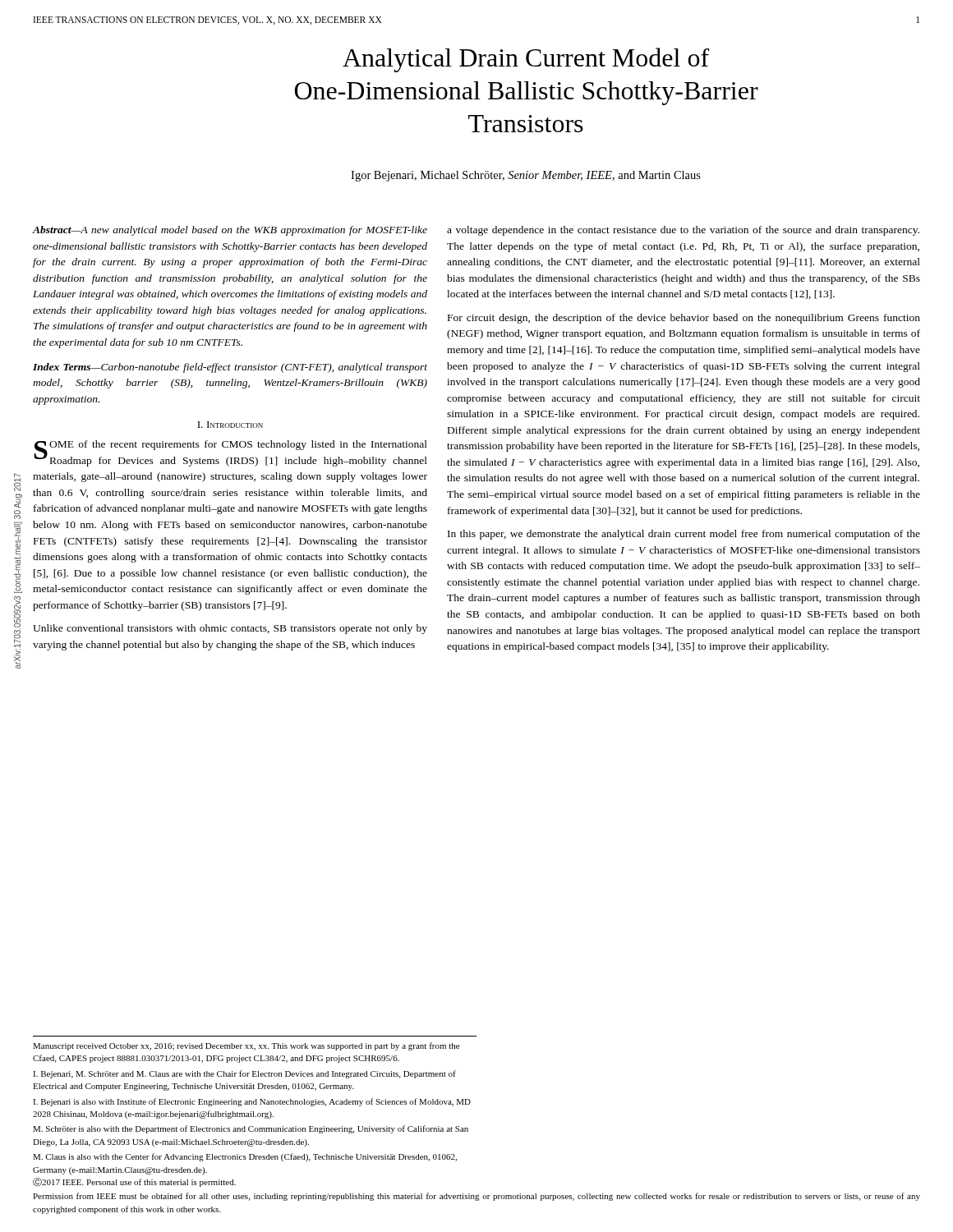The height and width of the screenshot is (1232, 953).
Task: Point to the passage starting "Abstract—A new analytical model"
Action: (230, 314)
